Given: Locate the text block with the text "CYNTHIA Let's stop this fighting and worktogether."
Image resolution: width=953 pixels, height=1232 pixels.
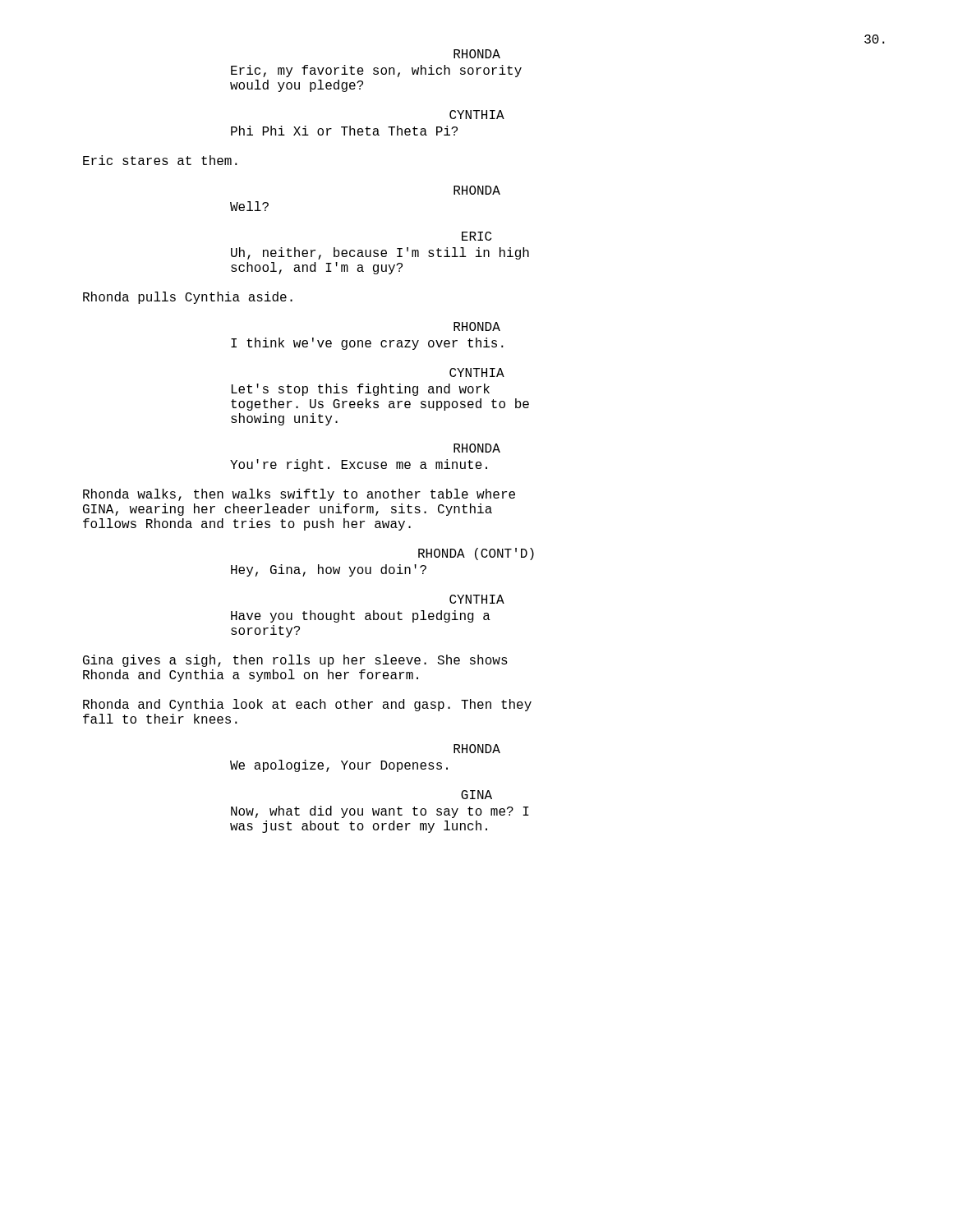Looking at the screenshot, I should point(476,397).
